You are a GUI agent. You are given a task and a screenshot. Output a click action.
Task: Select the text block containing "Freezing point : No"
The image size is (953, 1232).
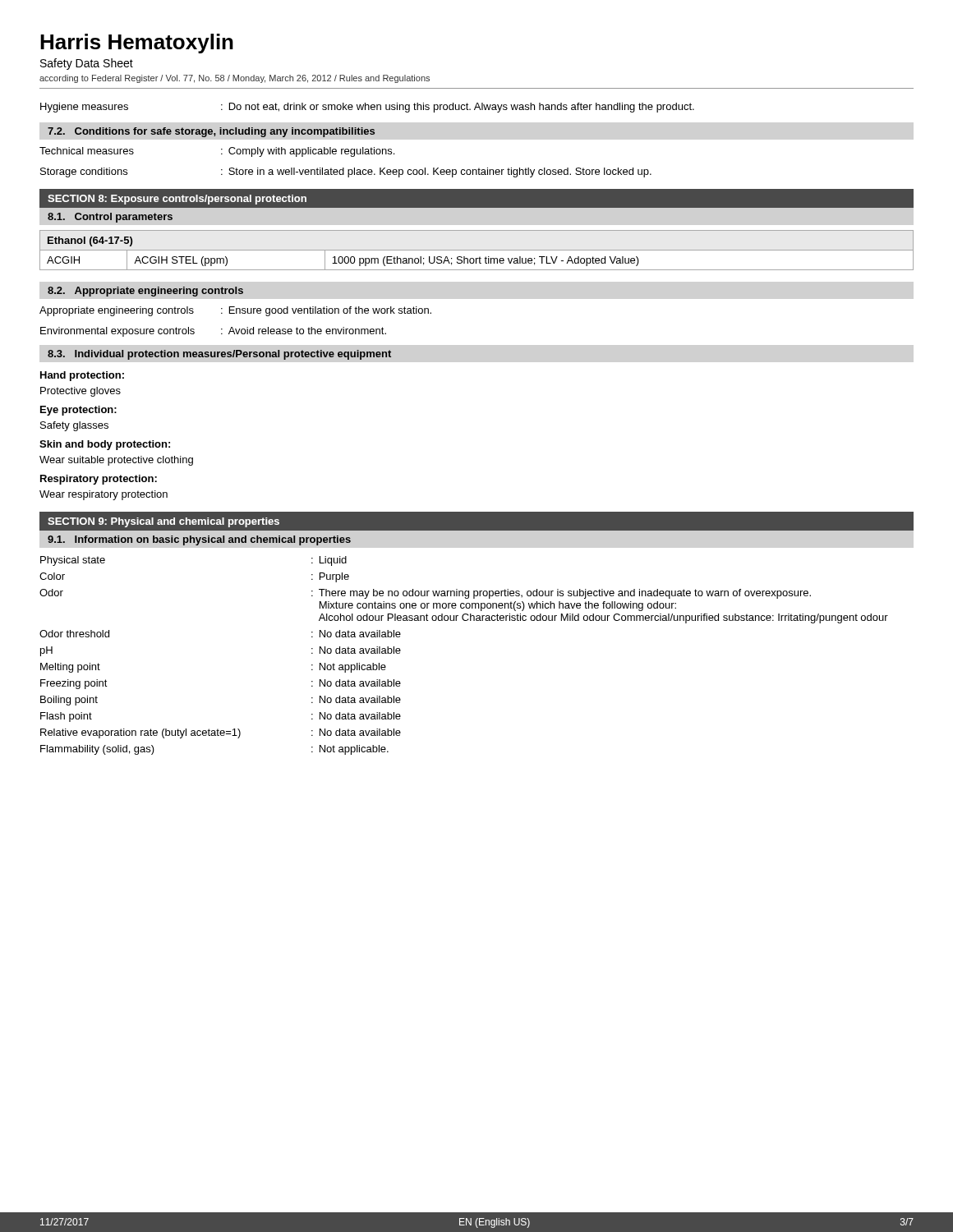tap(74, 684)
